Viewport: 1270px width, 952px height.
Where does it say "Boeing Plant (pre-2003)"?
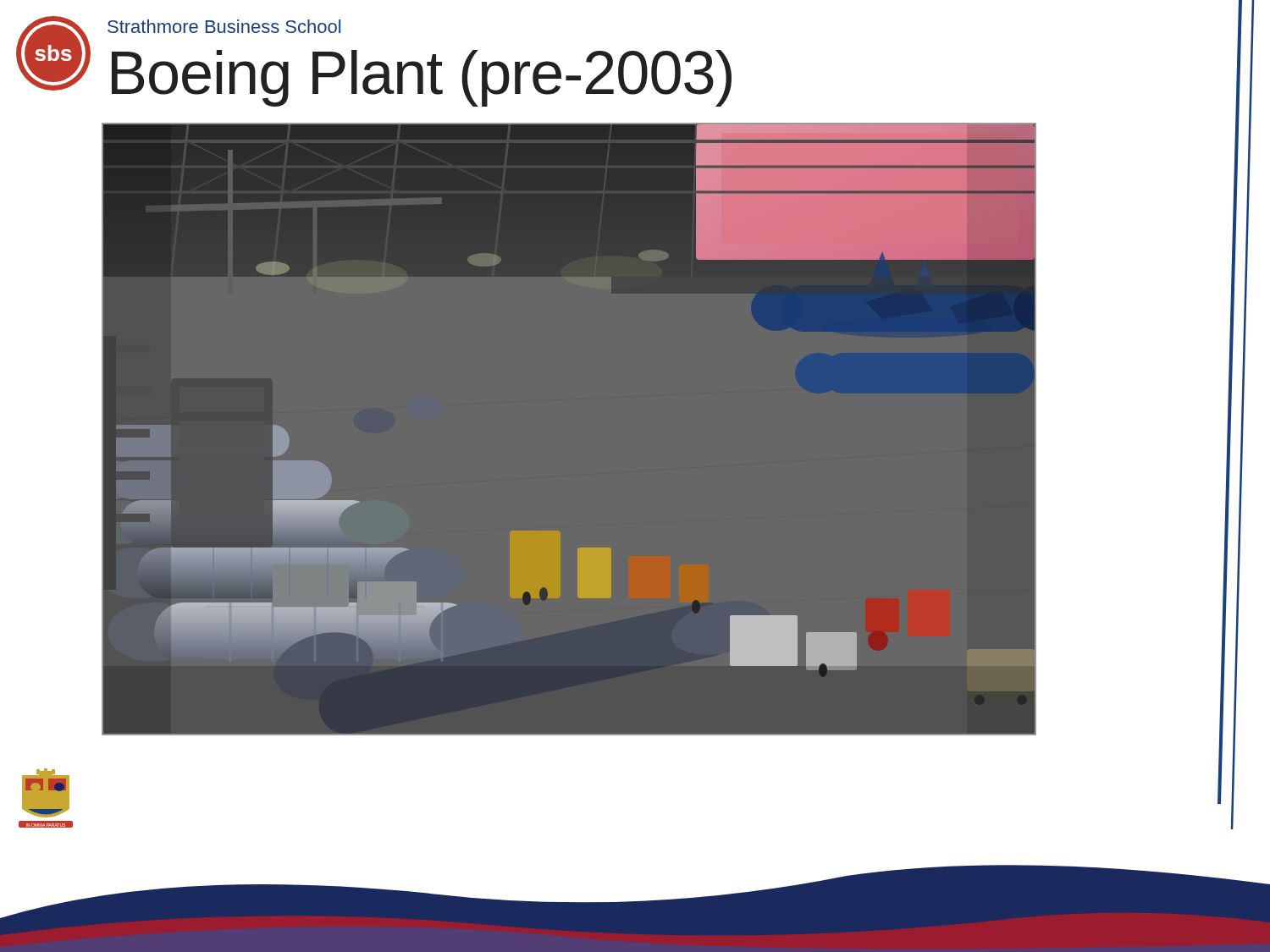pos(421,73)
